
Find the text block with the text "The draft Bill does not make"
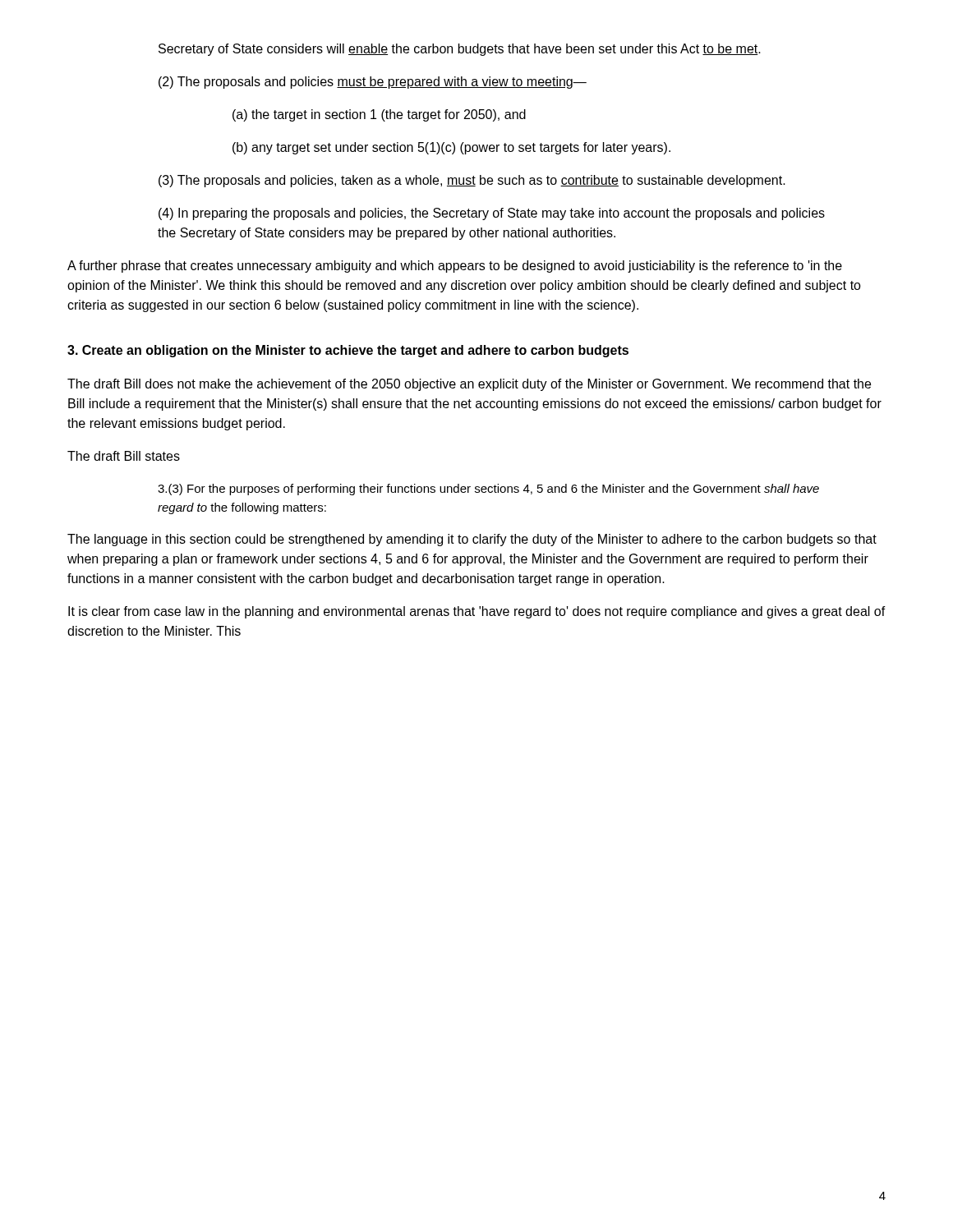[x=476, y=404]
